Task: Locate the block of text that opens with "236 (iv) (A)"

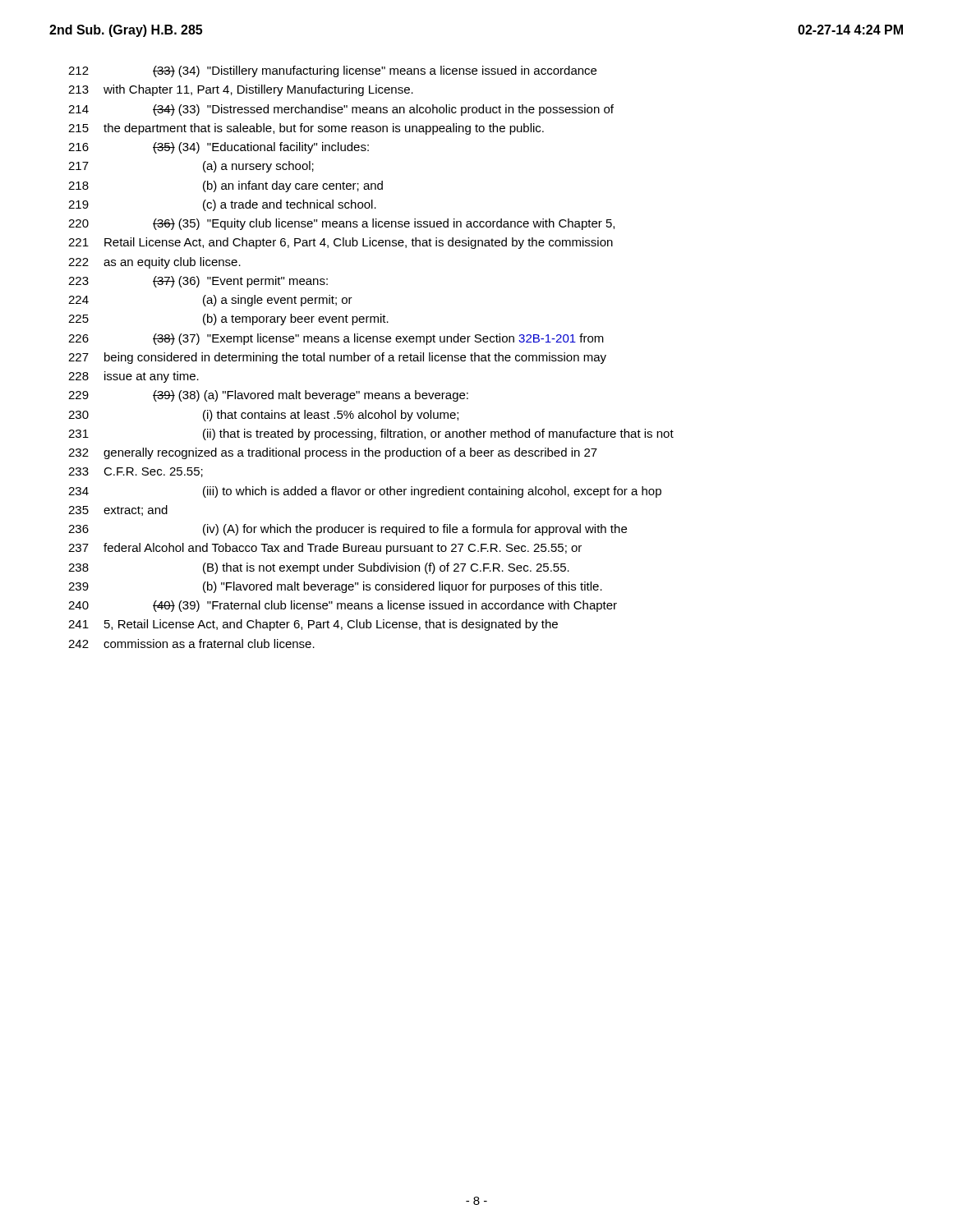Action: 476,529
